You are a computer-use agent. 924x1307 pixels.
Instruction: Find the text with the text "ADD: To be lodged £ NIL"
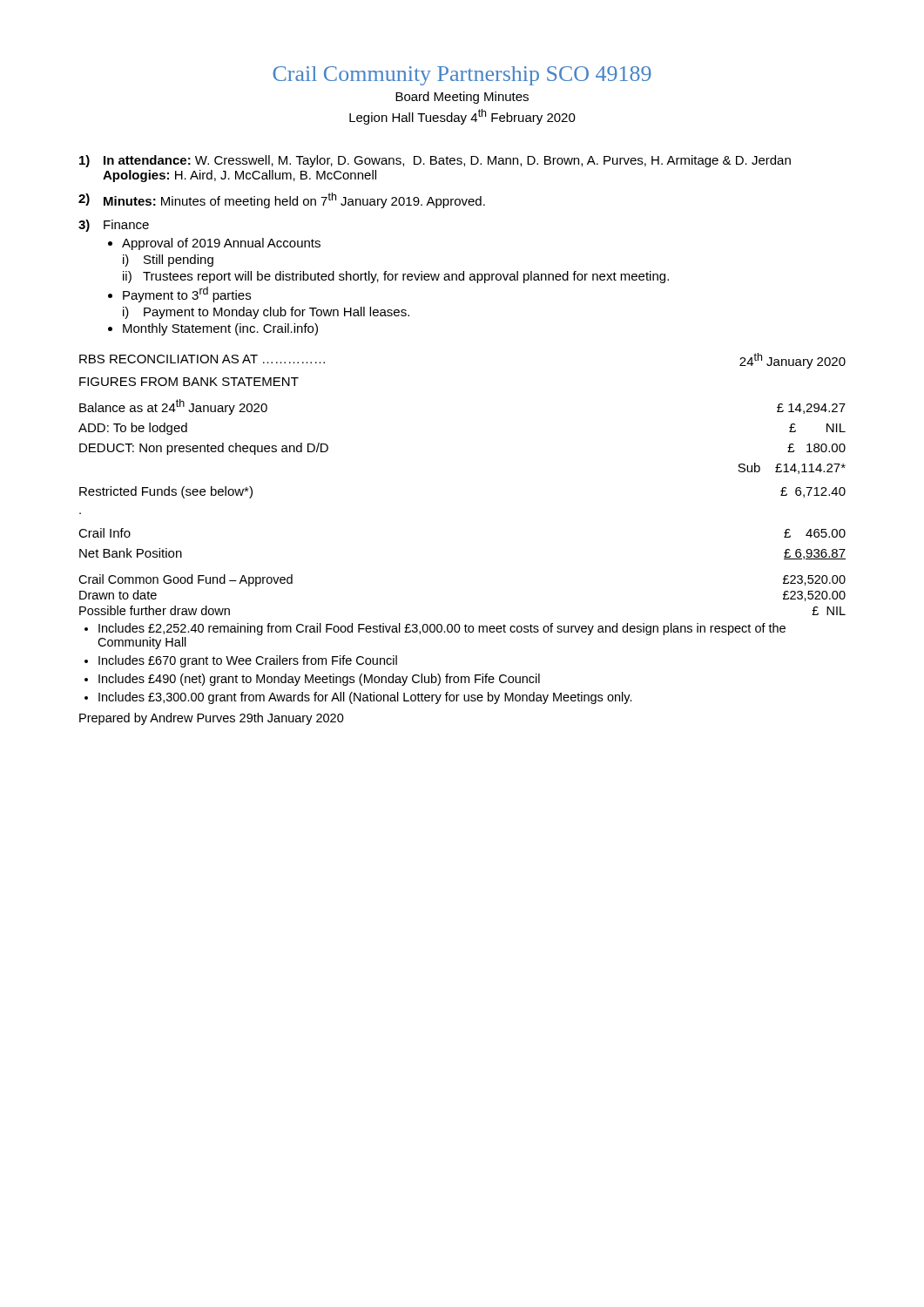point(137,428)
